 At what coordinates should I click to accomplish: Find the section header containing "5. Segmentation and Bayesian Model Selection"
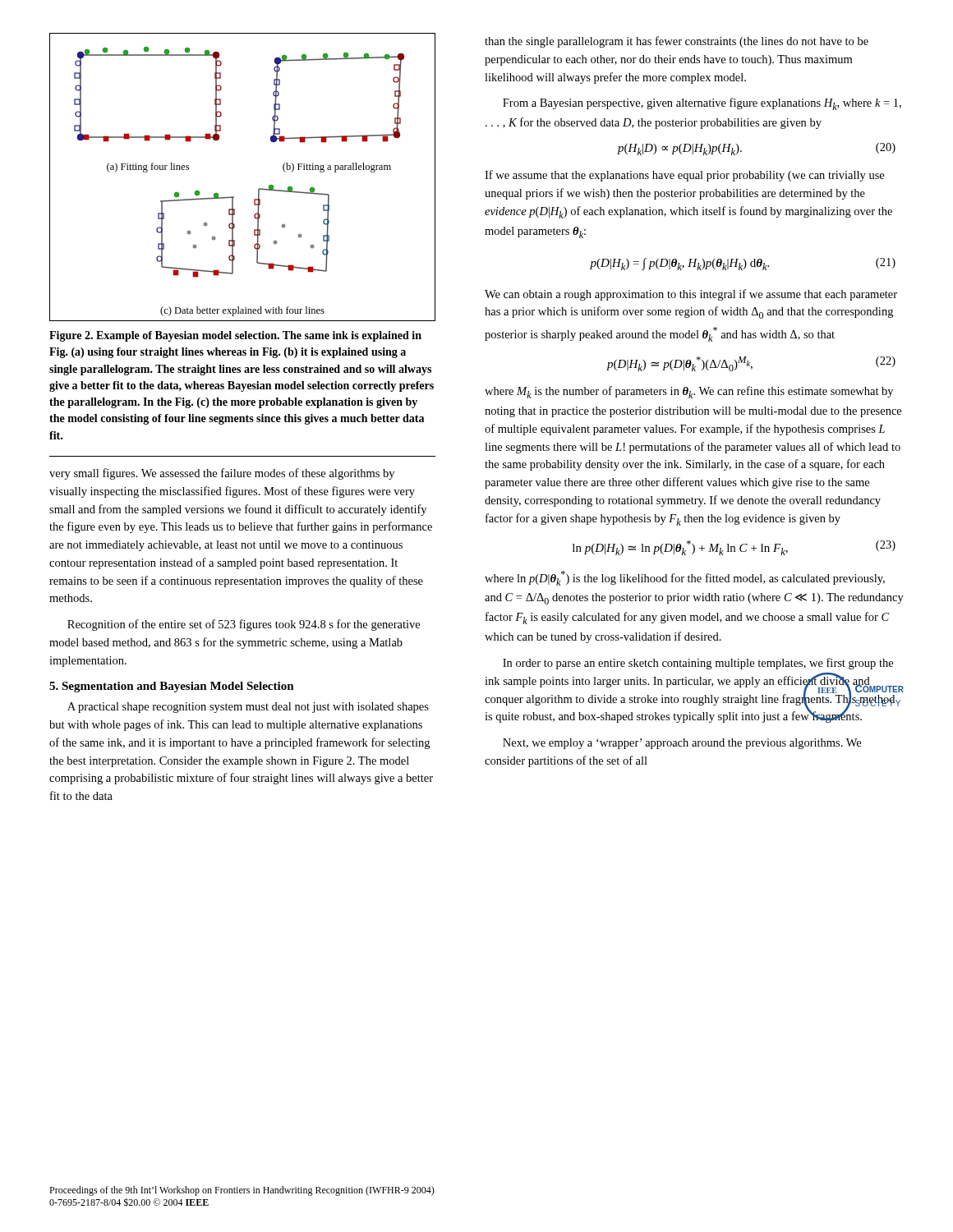tap(171, 686)
